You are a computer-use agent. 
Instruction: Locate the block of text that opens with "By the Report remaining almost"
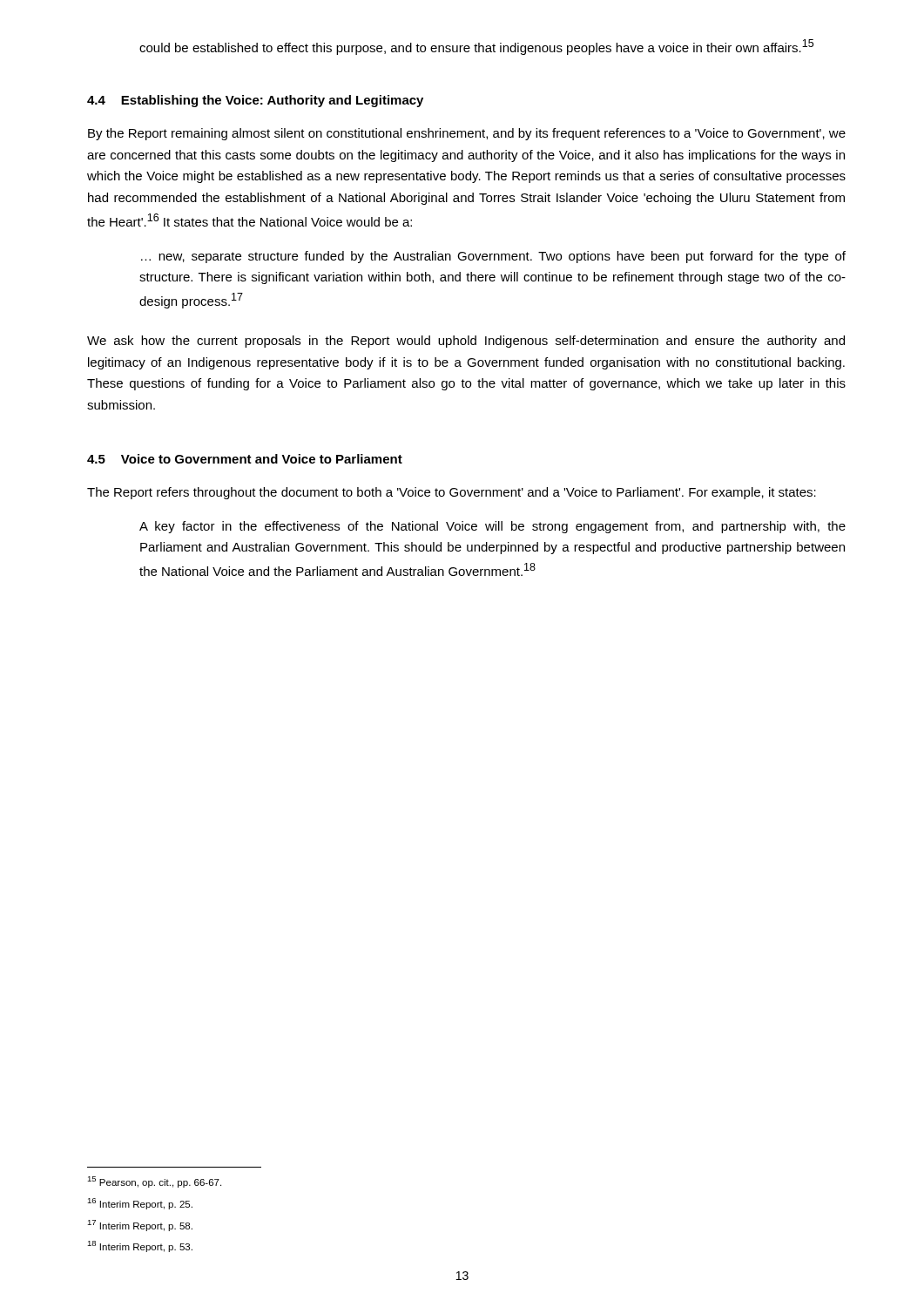point(466,178)
